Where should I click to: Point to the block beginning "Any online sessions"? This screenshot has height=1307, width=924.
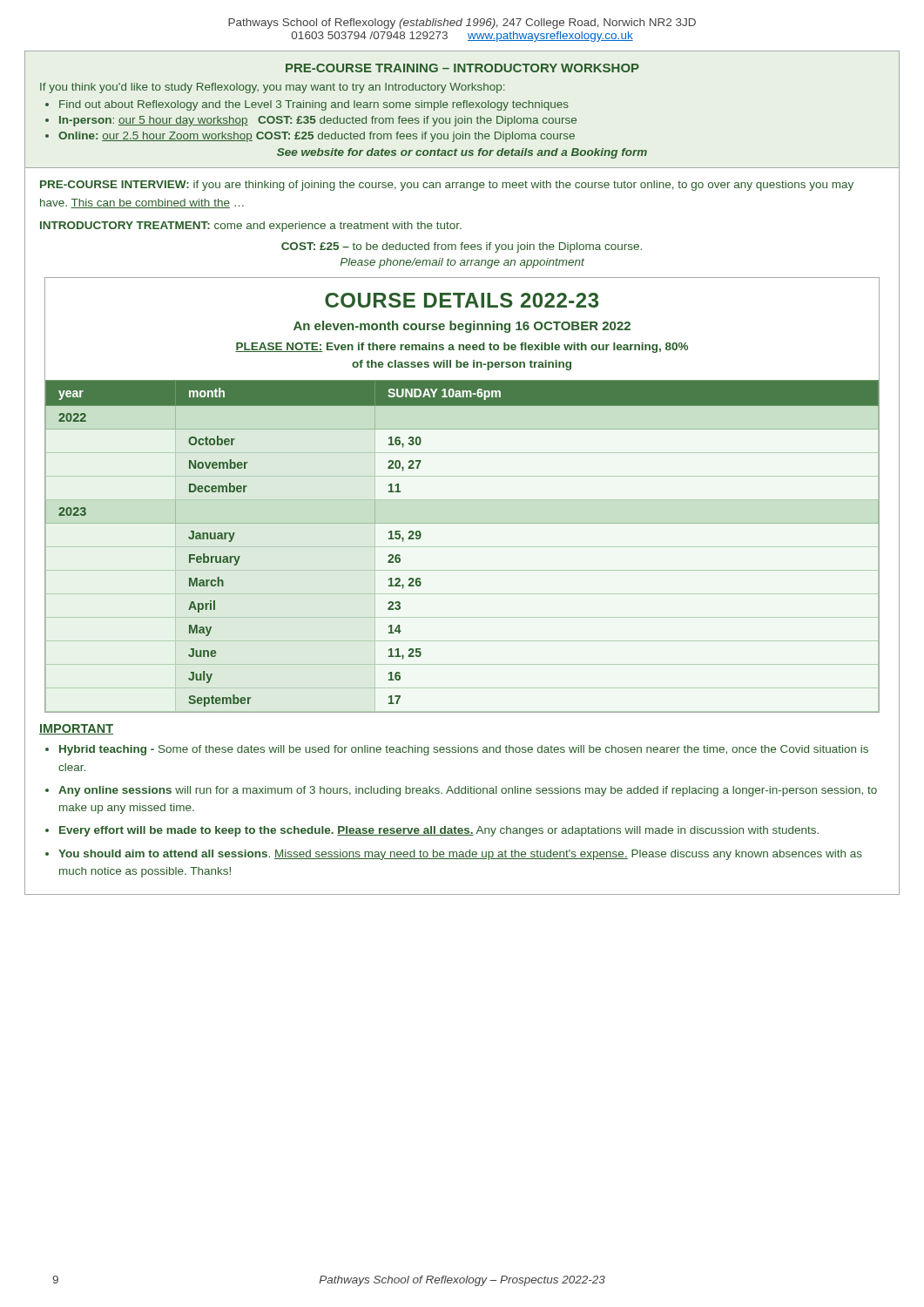click(468, 799)
